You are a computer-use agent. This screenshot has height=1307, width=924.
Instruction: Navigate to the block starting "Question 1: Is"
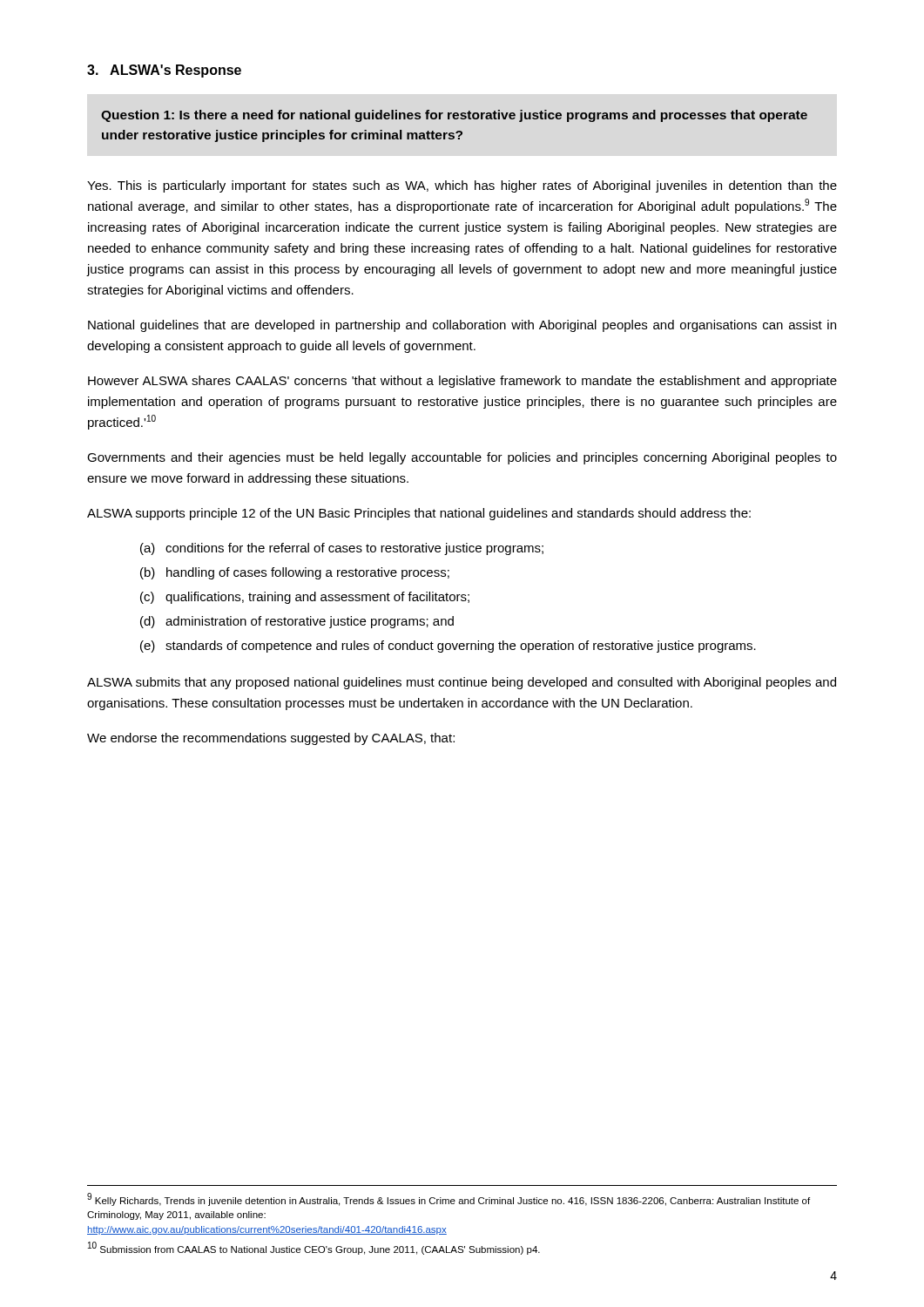[462, 125]
